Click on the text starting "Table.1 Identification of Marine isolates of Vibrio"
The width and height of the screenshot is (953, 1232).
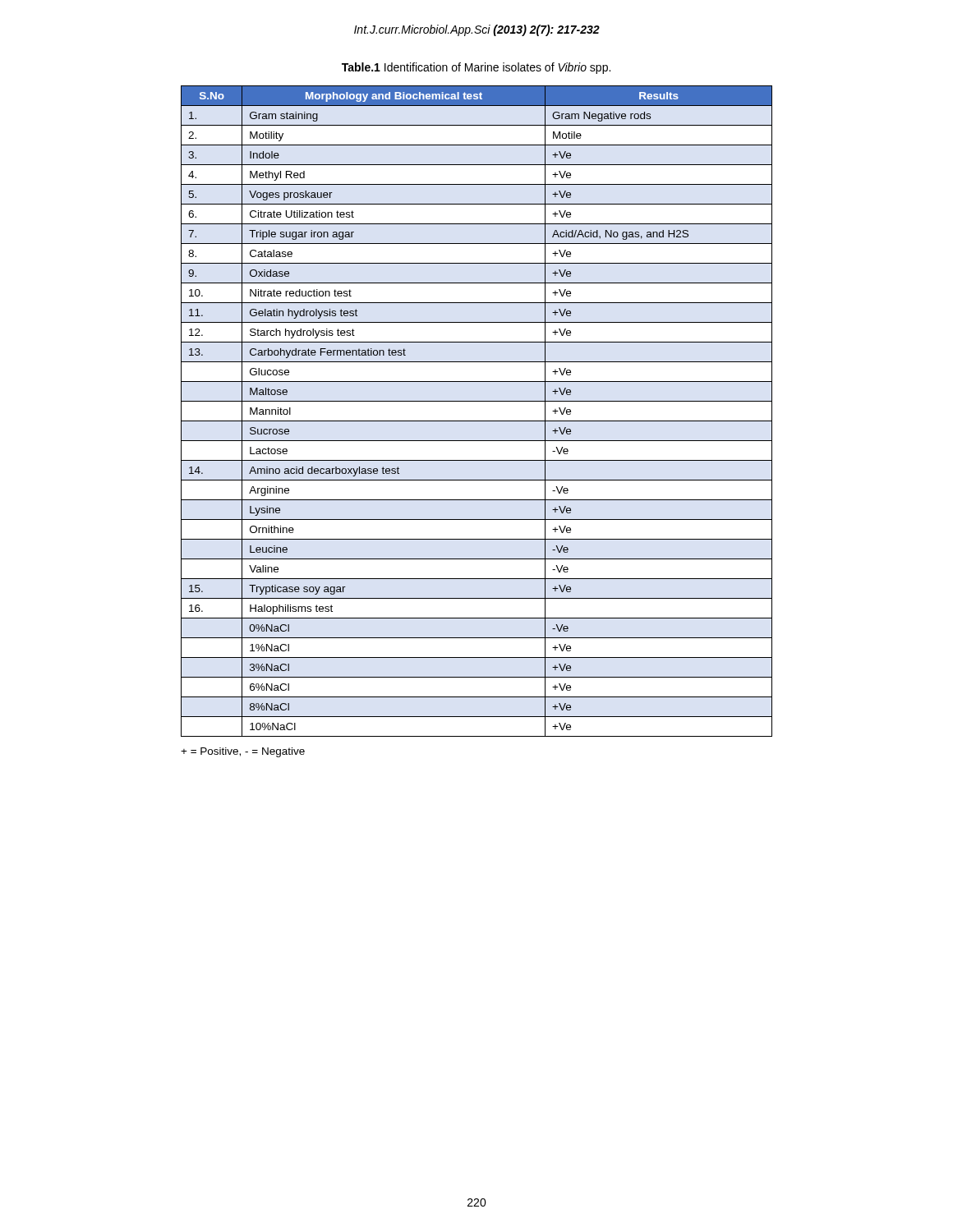click(476, 67)
